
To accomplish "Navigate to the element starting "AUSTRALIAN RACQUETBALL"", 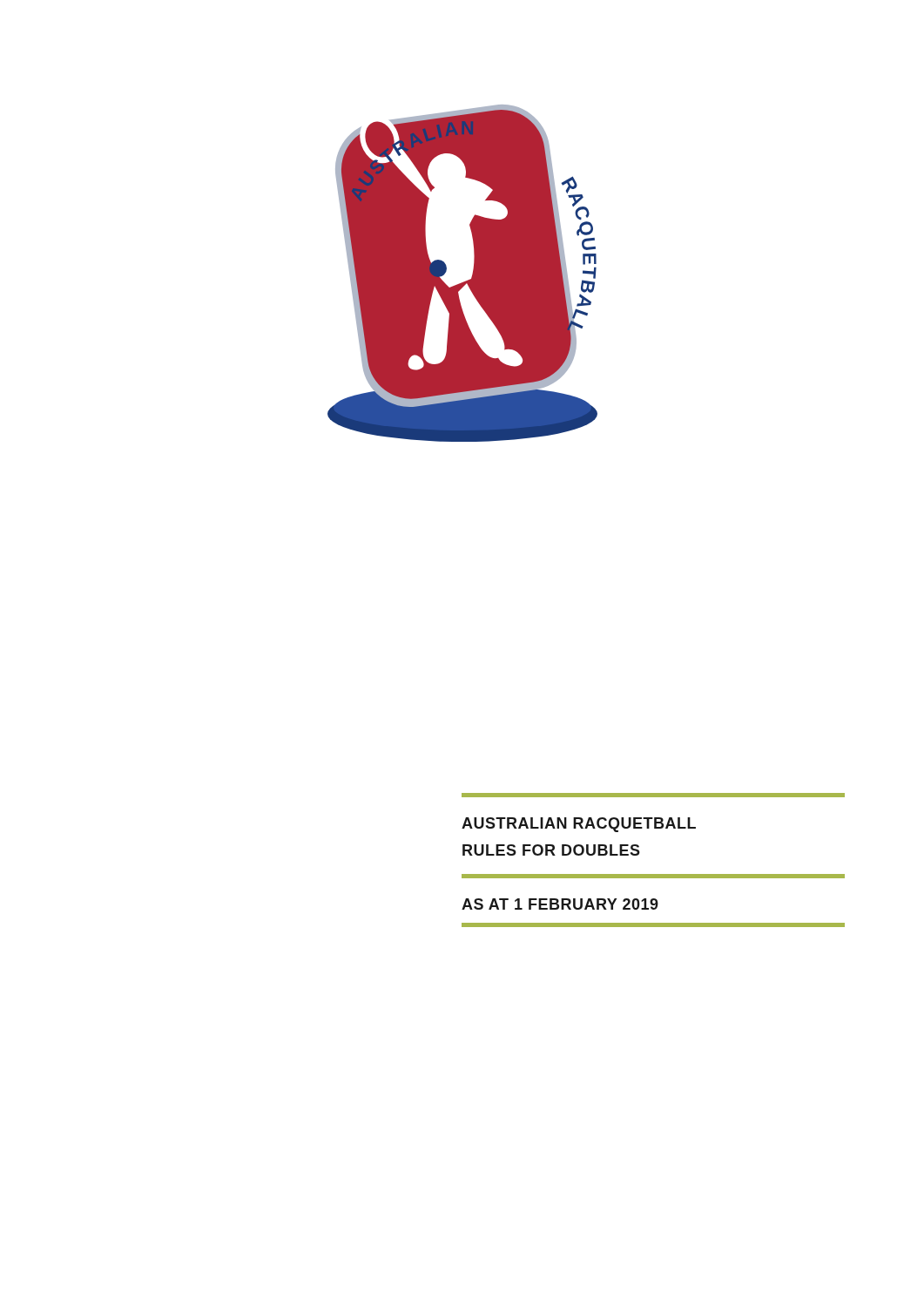I will pos(579,823).
